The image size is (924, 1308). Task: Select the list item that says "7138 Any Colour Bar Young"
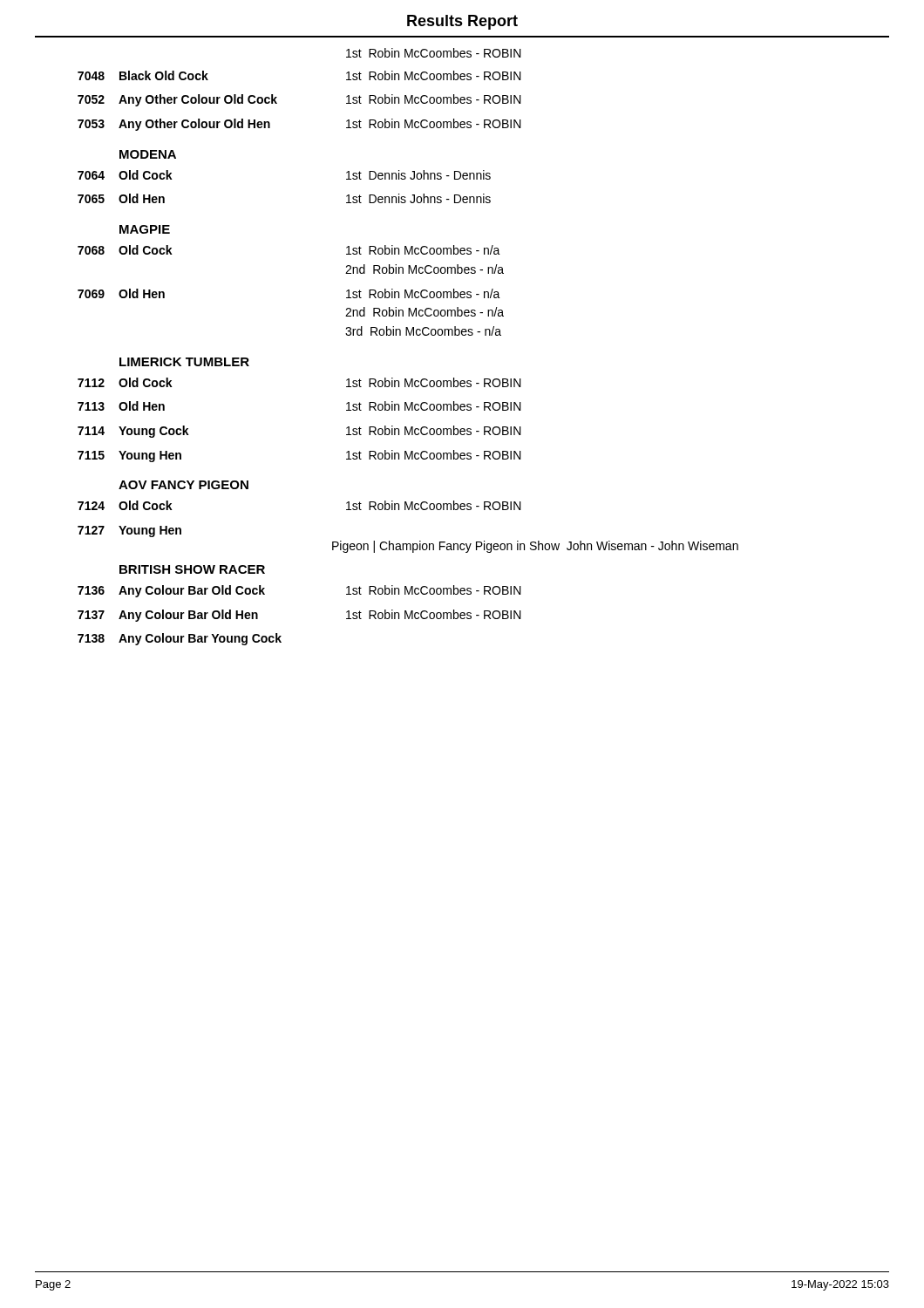point(190,638)
